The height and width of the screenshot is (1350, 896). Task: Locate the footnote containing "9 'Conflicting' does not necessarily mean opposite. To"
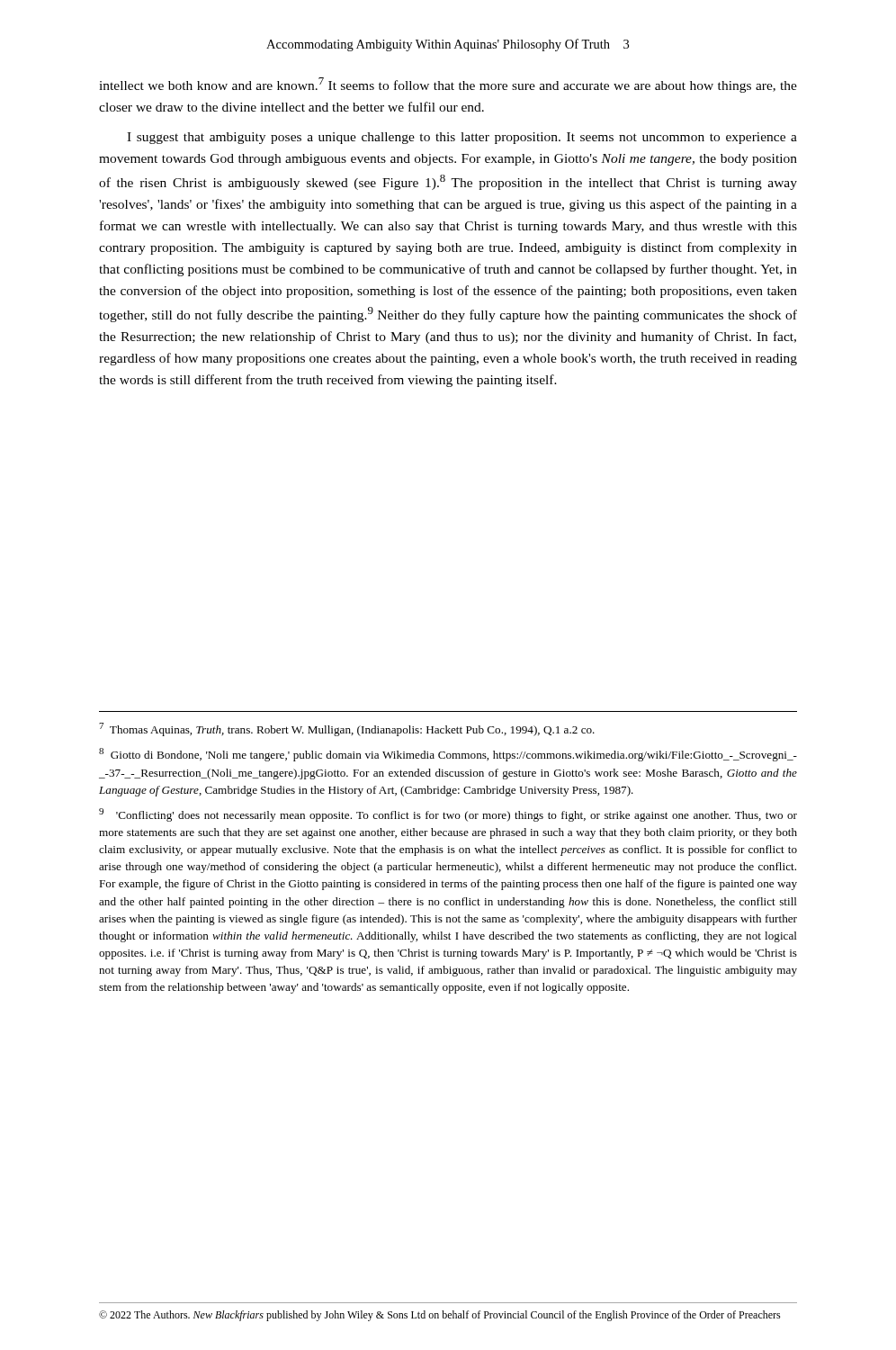(448, 900)
